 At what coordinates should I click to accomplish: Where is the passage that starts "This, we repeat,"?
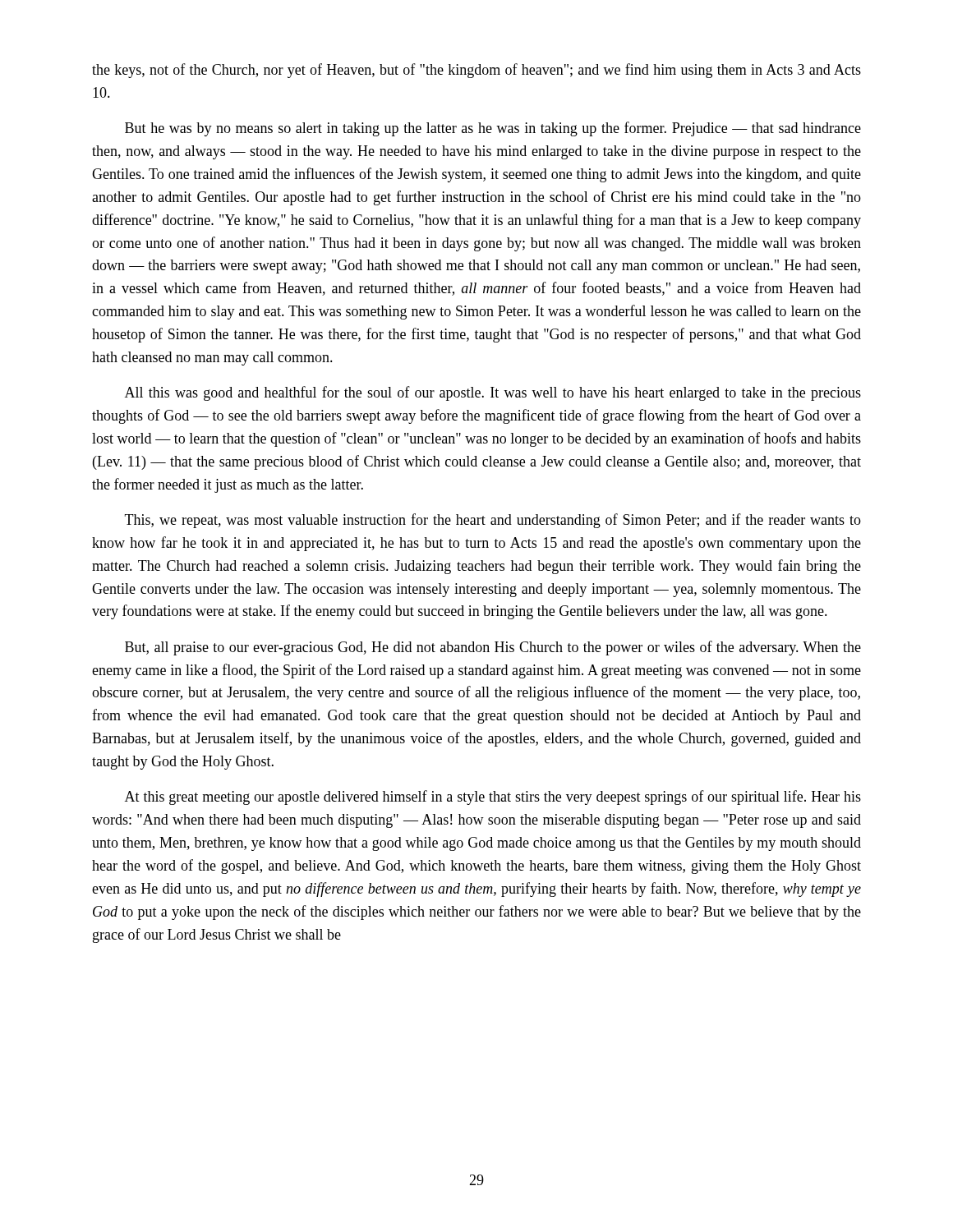pos(476,566)
